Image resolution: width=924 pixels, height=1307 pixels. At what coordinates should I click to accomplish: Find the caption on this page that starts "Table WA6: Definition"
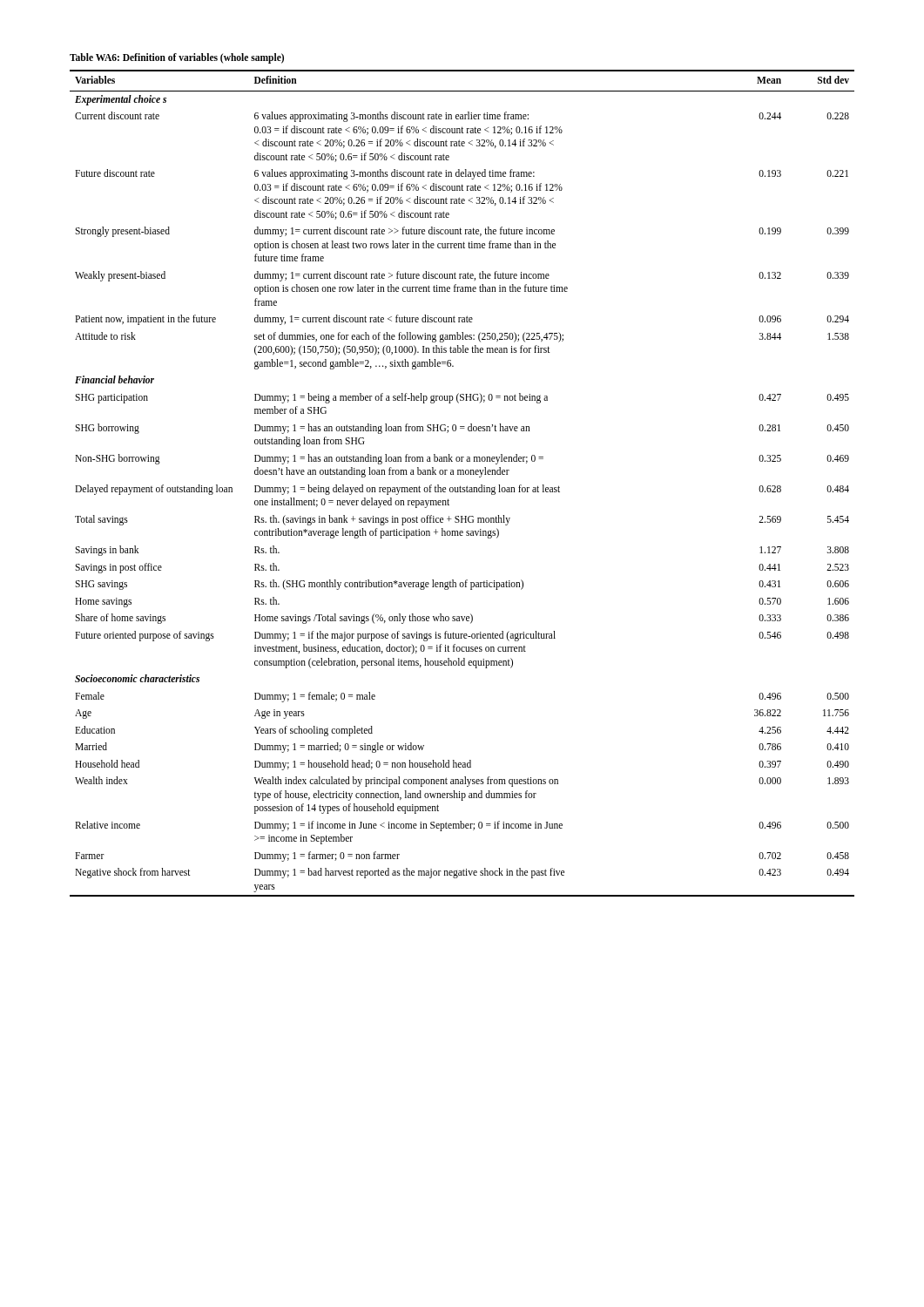pyautogui.click(x=177, y=58)
